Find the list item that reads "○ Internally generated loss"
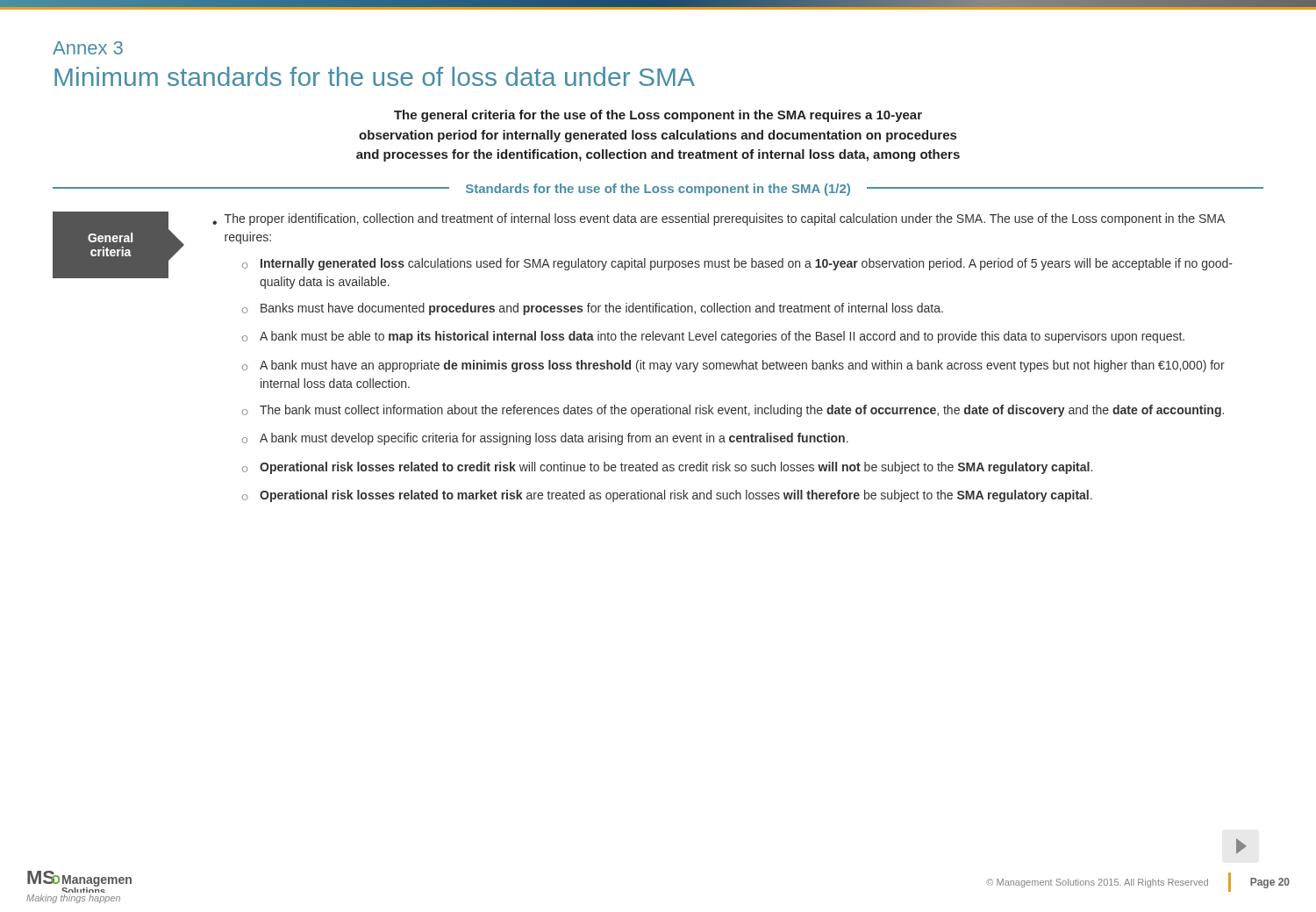Image resolution: width=1316 pixels, height=912 pixels. (746, 273)
